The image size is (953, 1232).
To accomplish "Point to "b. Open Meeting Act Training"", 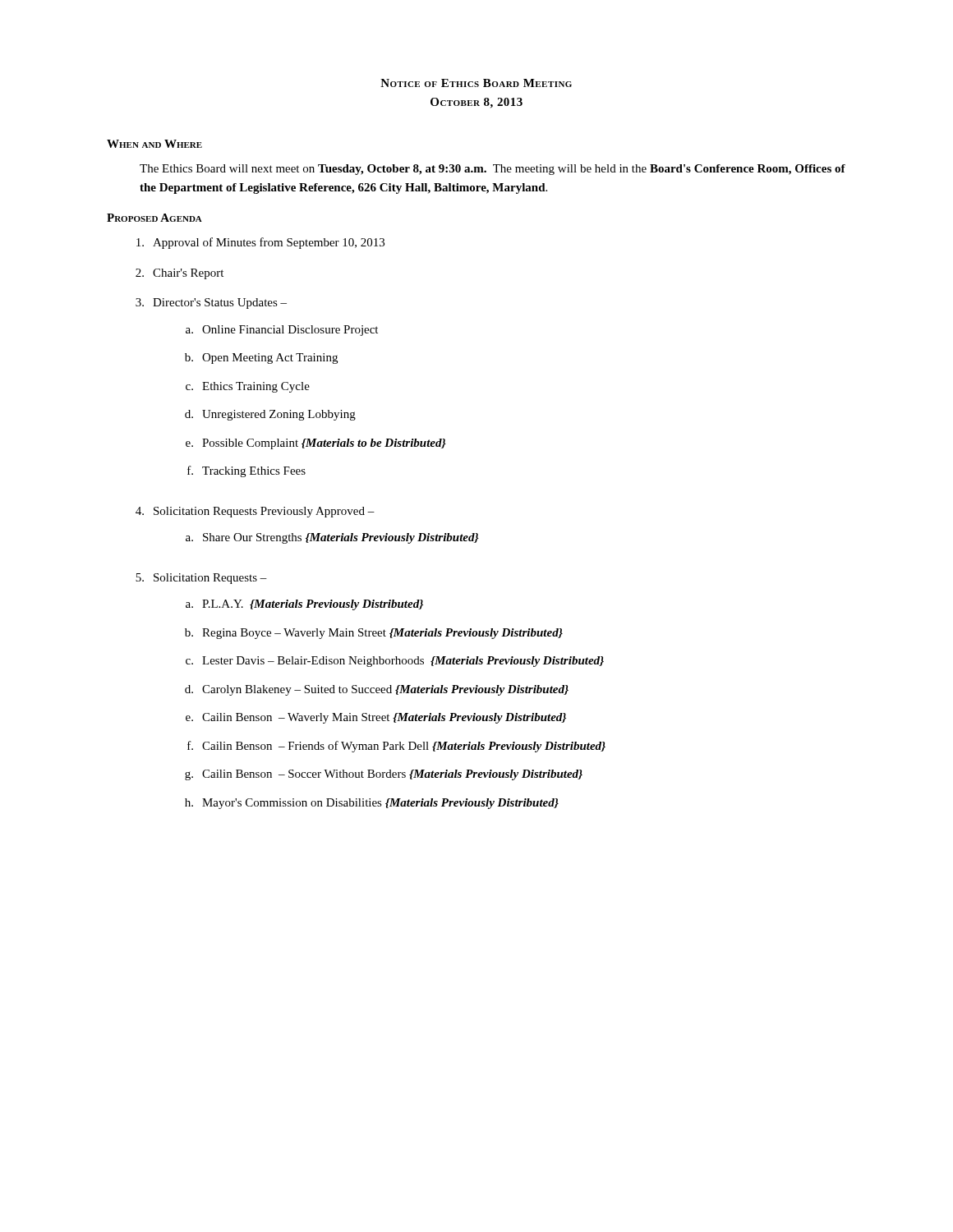I will [x=261, y=359].
